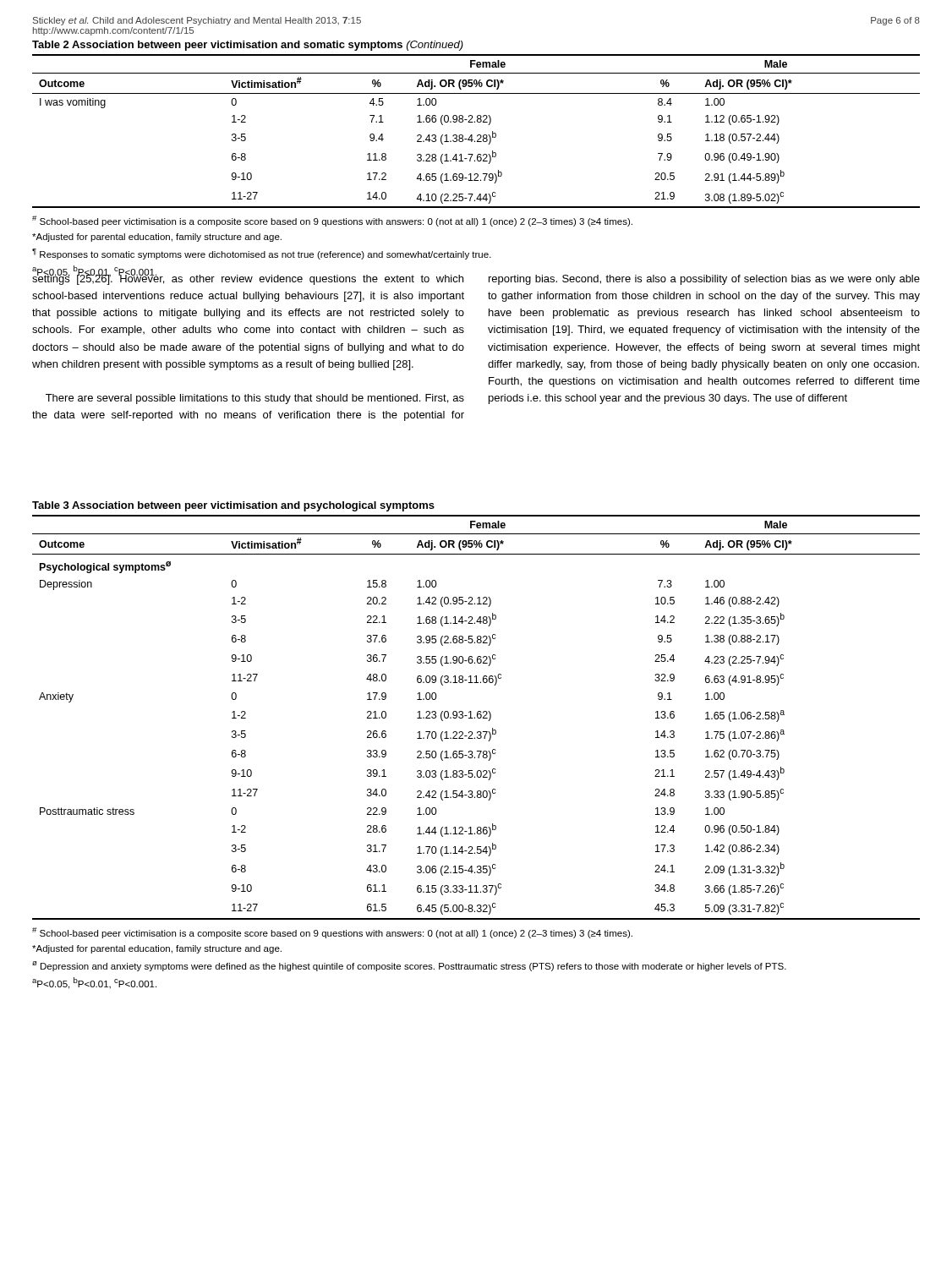
Task: Where is the caption that starts "Table 3 Association between"?
Action: coord(233,505)
